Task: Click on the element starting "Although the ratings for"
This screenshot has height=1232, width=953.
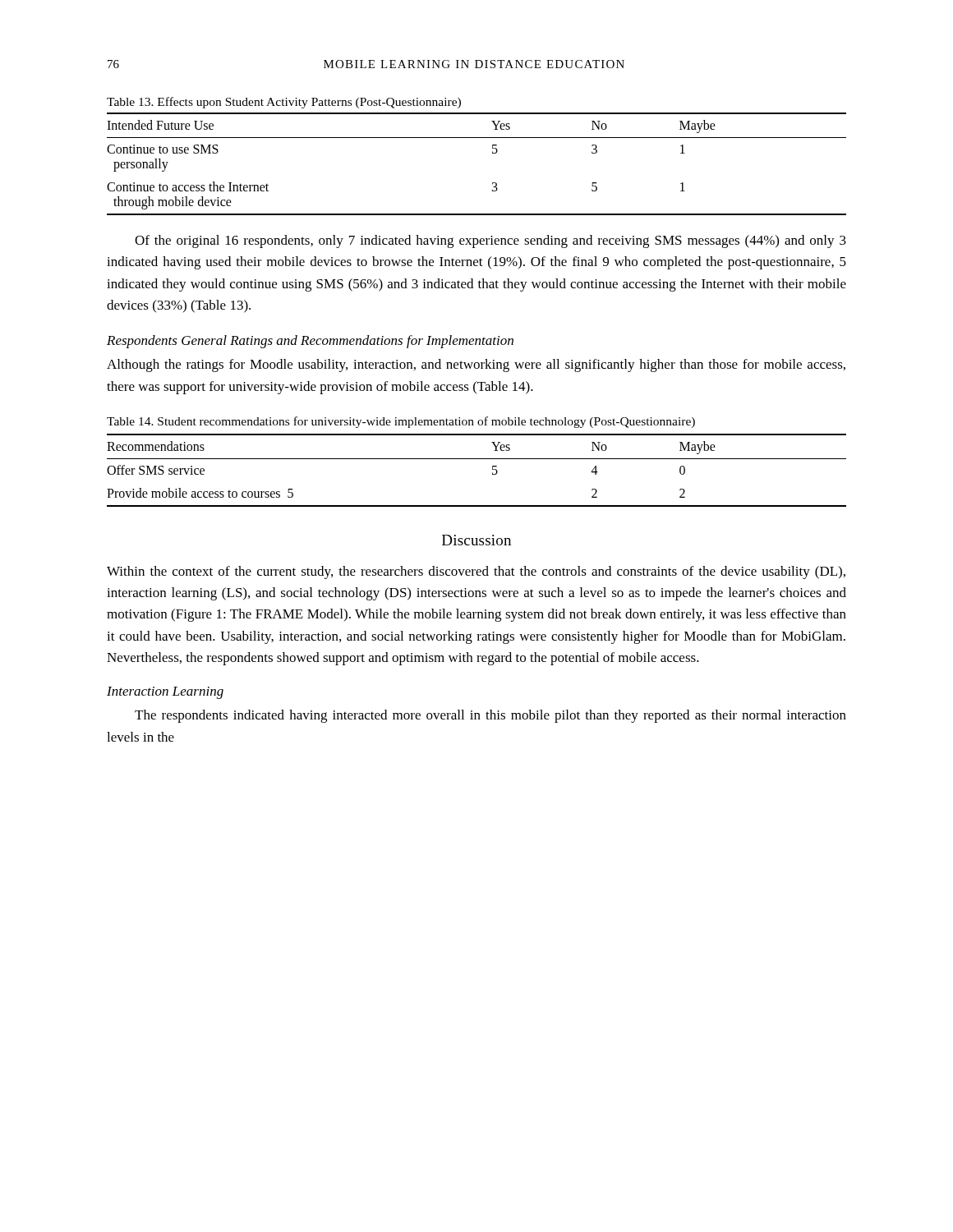Action: coord(476,375)
